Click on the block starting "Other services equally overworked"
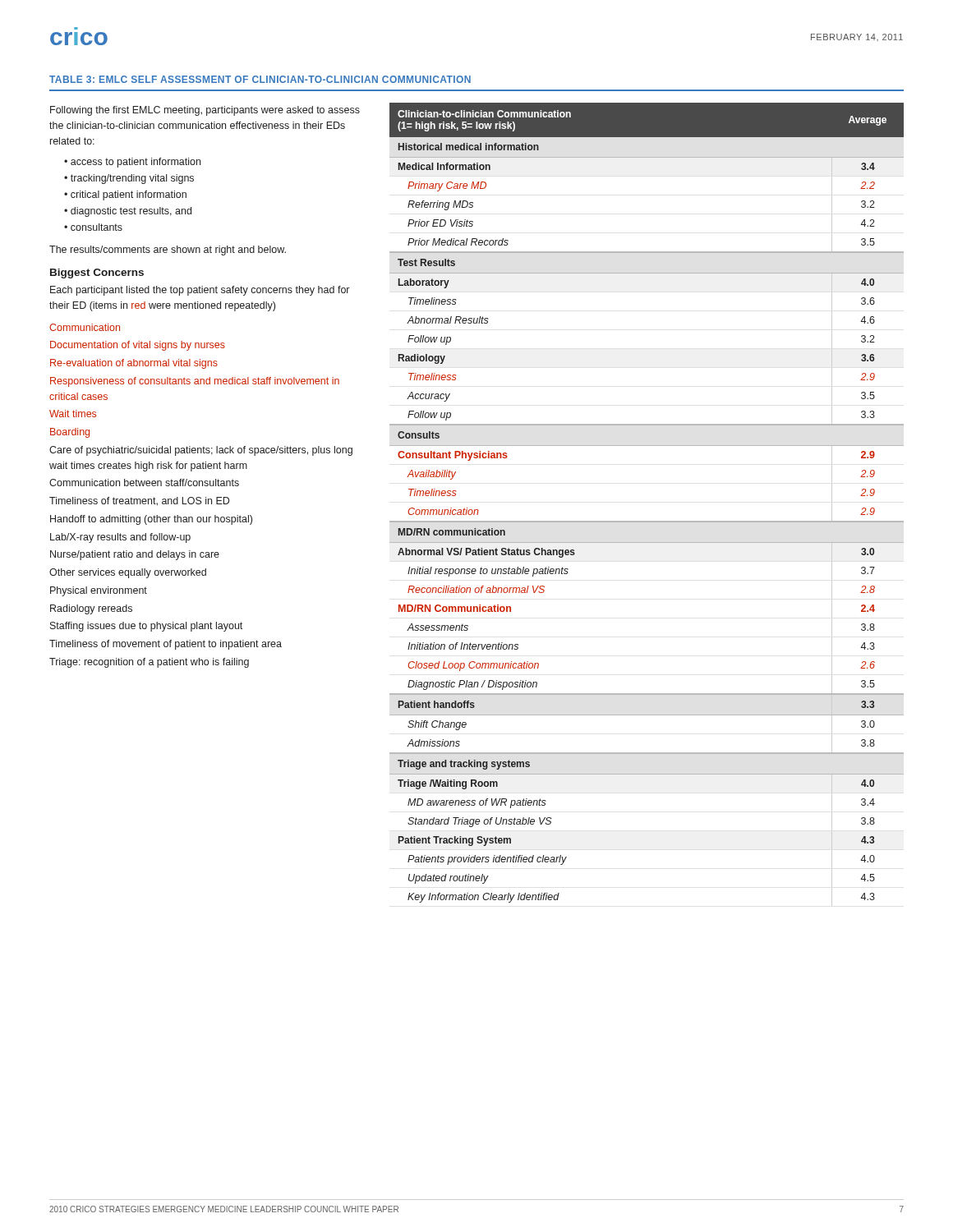The height and width of the screenshot is (1232, 953). click(x=128, y=572)
